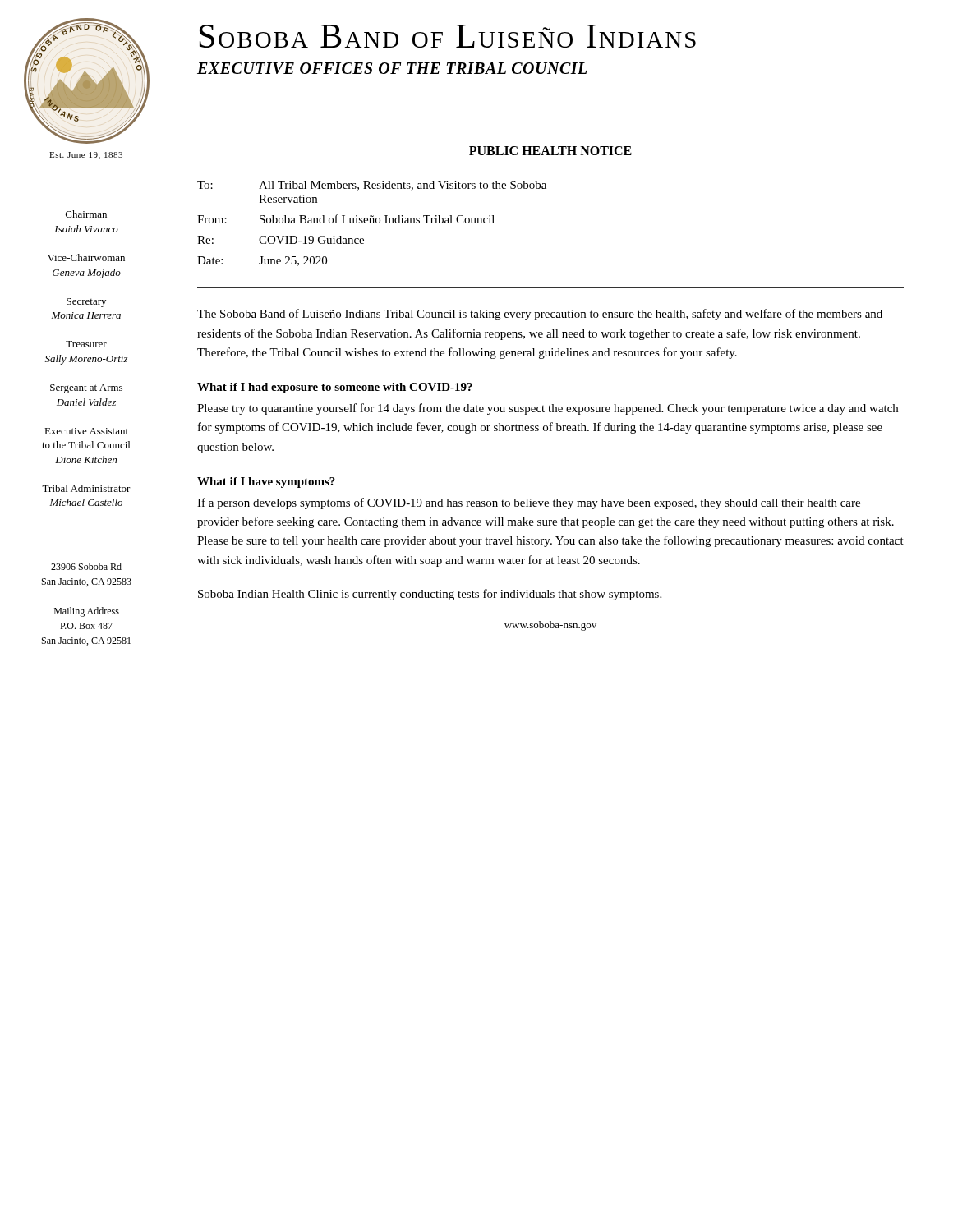The width and height of the screenshot is (953, 1232).
Task: Locate the block of text that opens with "Sergeant at Arms Daniel"
Action: (x=86, y=395)
